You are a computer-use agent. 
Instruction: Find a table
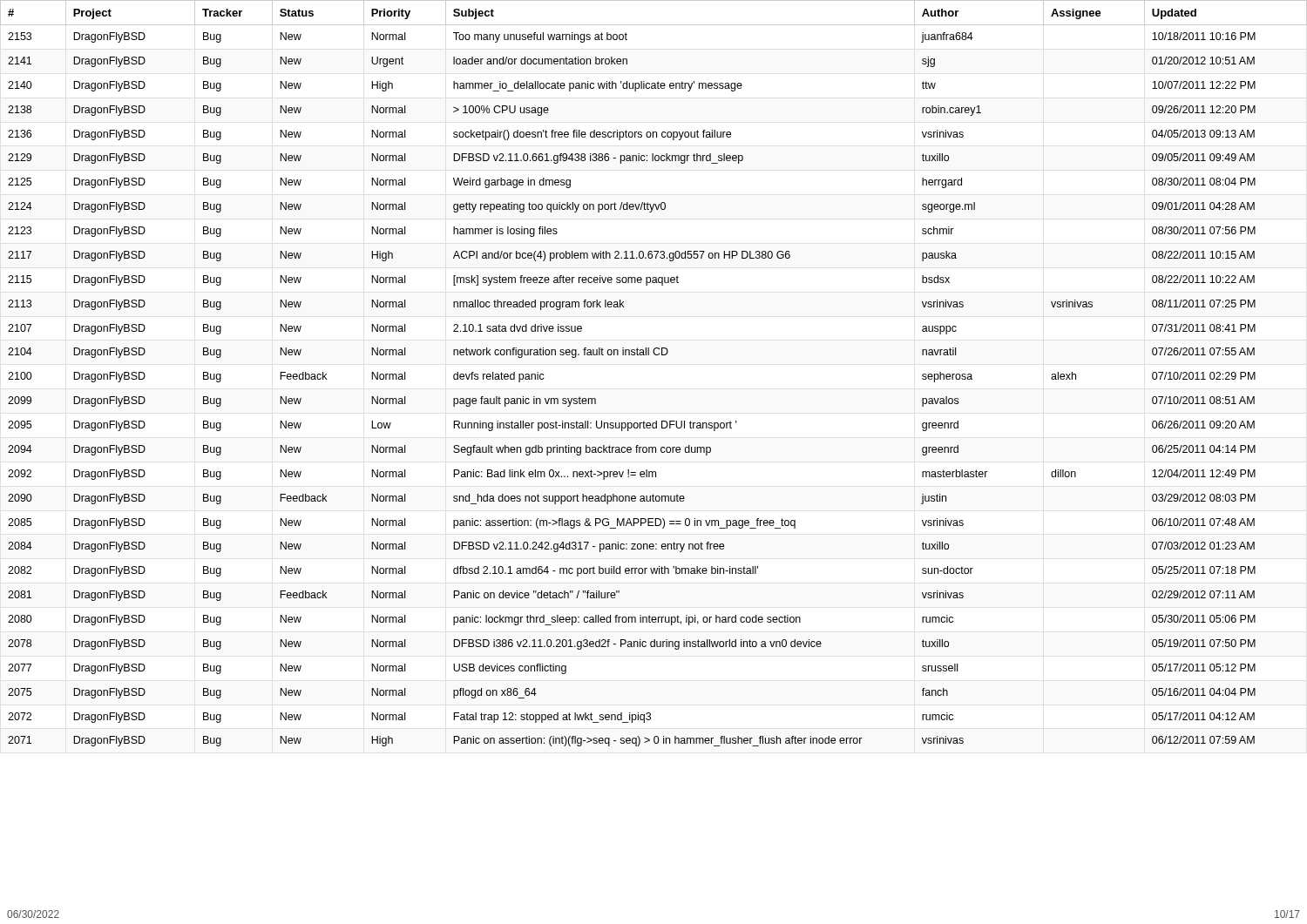[x=654, y=449]
